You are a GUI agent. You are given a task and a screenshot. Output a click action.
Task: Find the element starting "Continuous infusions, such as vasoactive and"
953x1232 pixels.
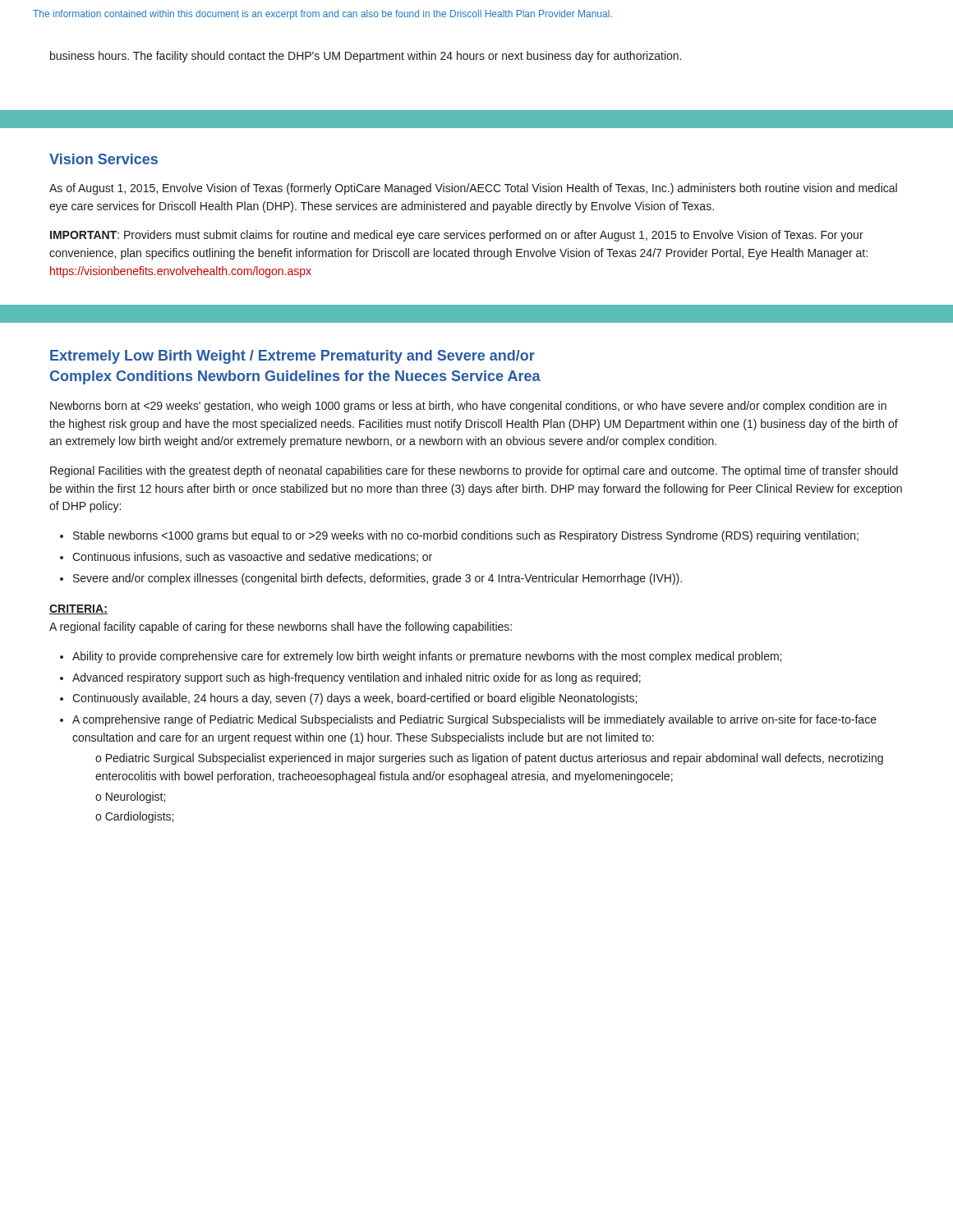tap(252, 557)
